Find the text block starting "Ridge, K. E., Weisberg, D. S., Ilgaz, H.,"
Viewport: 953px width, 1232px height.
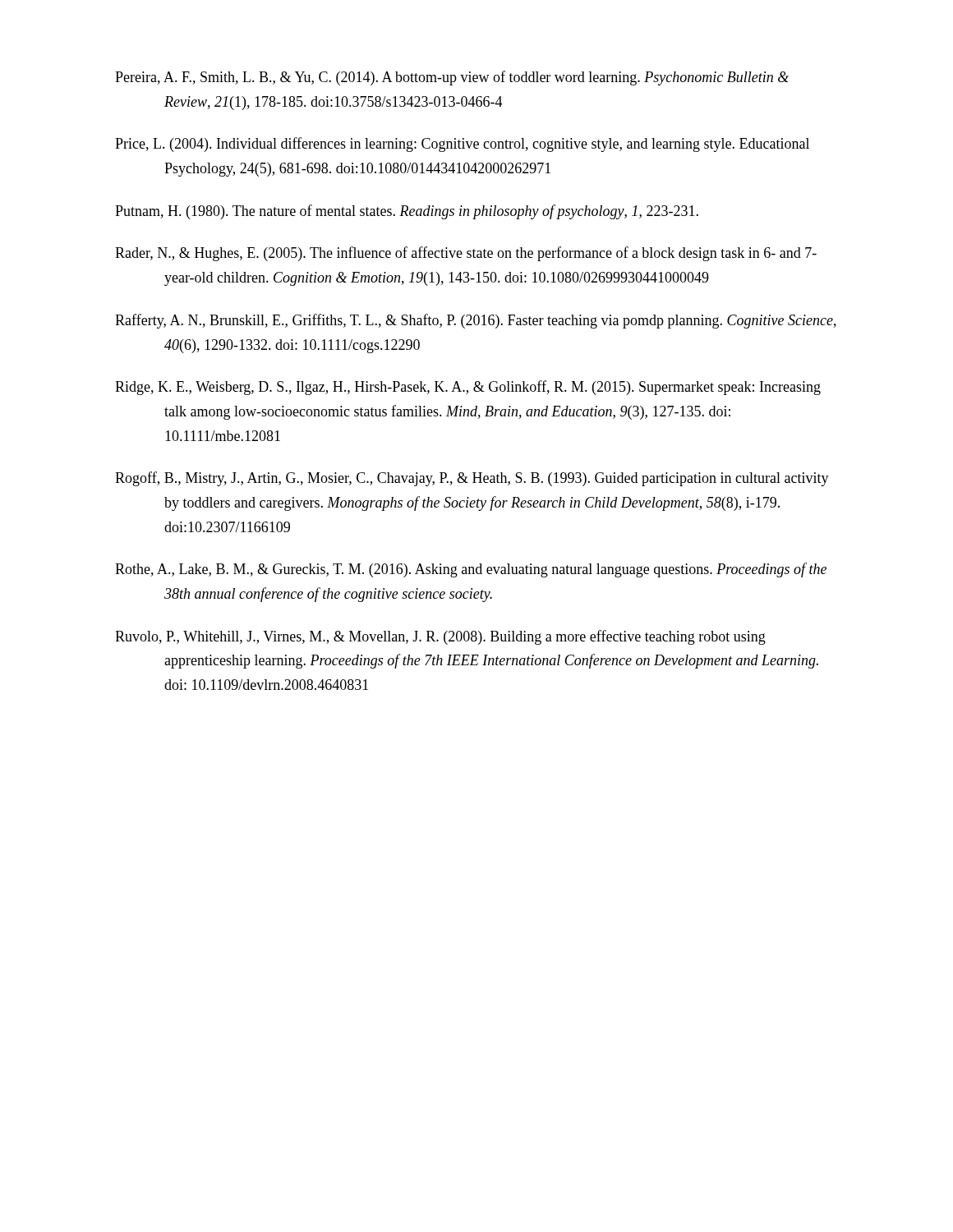(468, 411)
